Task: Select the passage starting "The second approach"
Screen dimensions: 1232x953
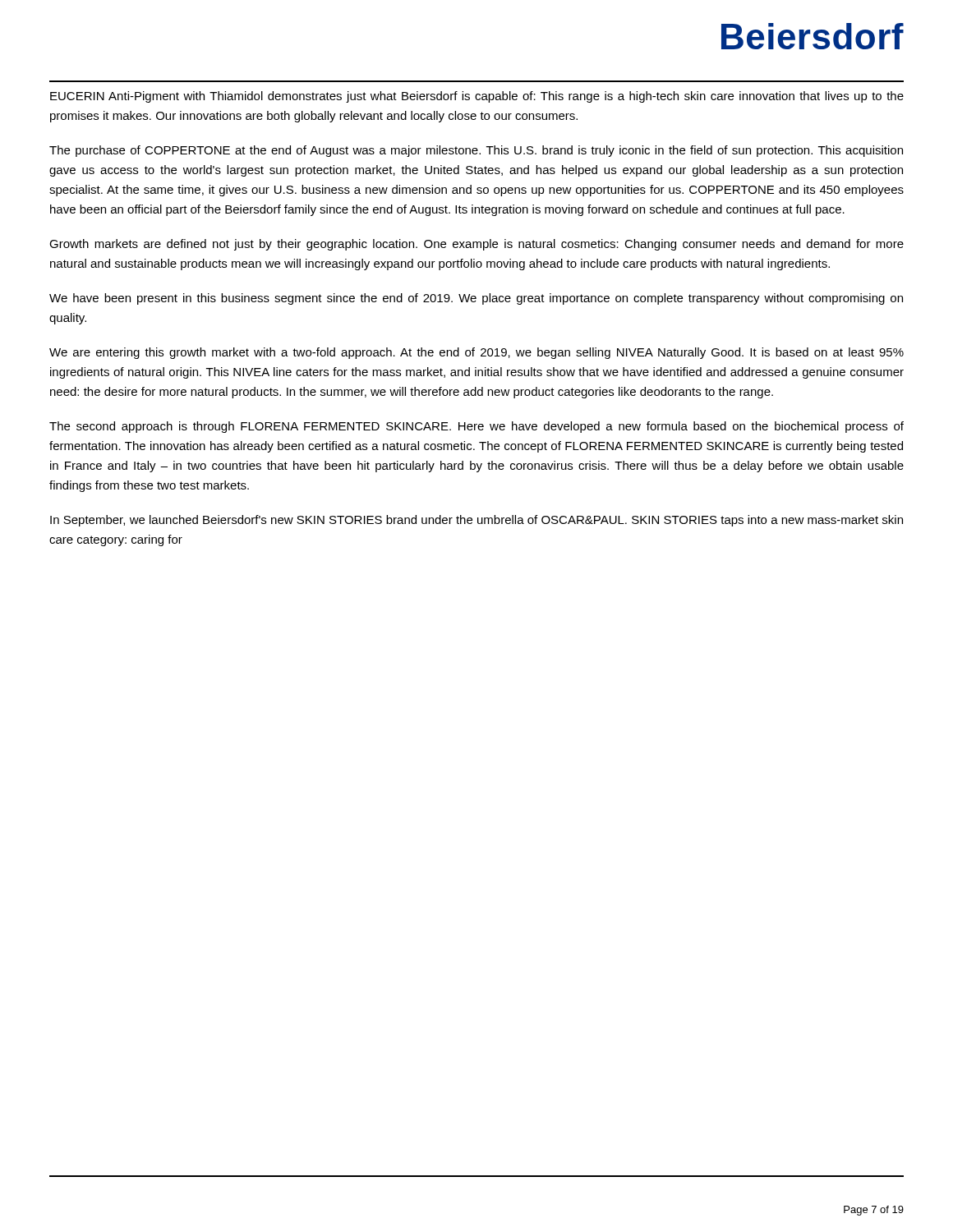Action: (x=476, y=455)
